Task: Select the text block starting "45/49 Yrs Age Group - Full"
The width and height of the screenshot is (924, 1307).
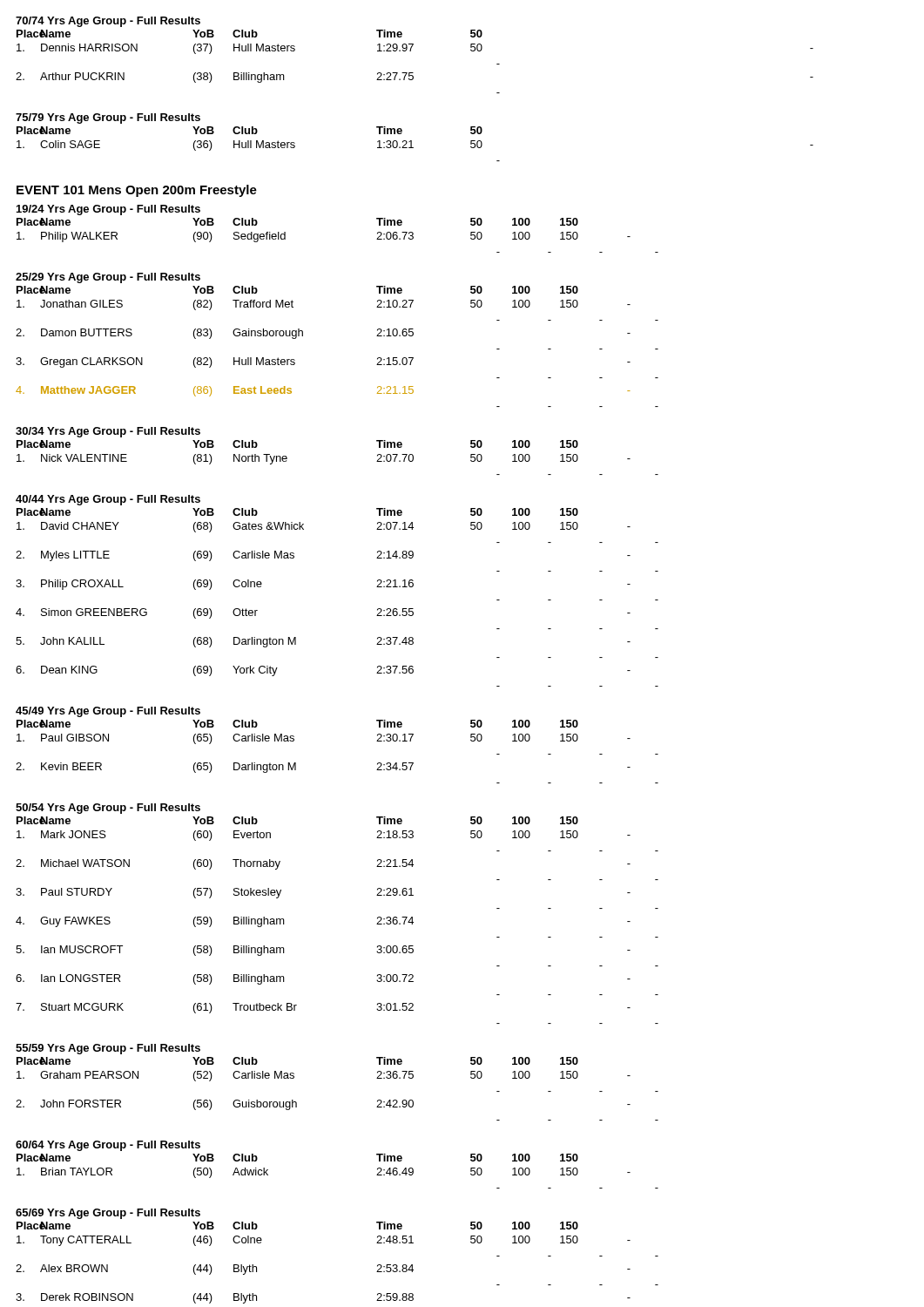Action: point(108,711)
